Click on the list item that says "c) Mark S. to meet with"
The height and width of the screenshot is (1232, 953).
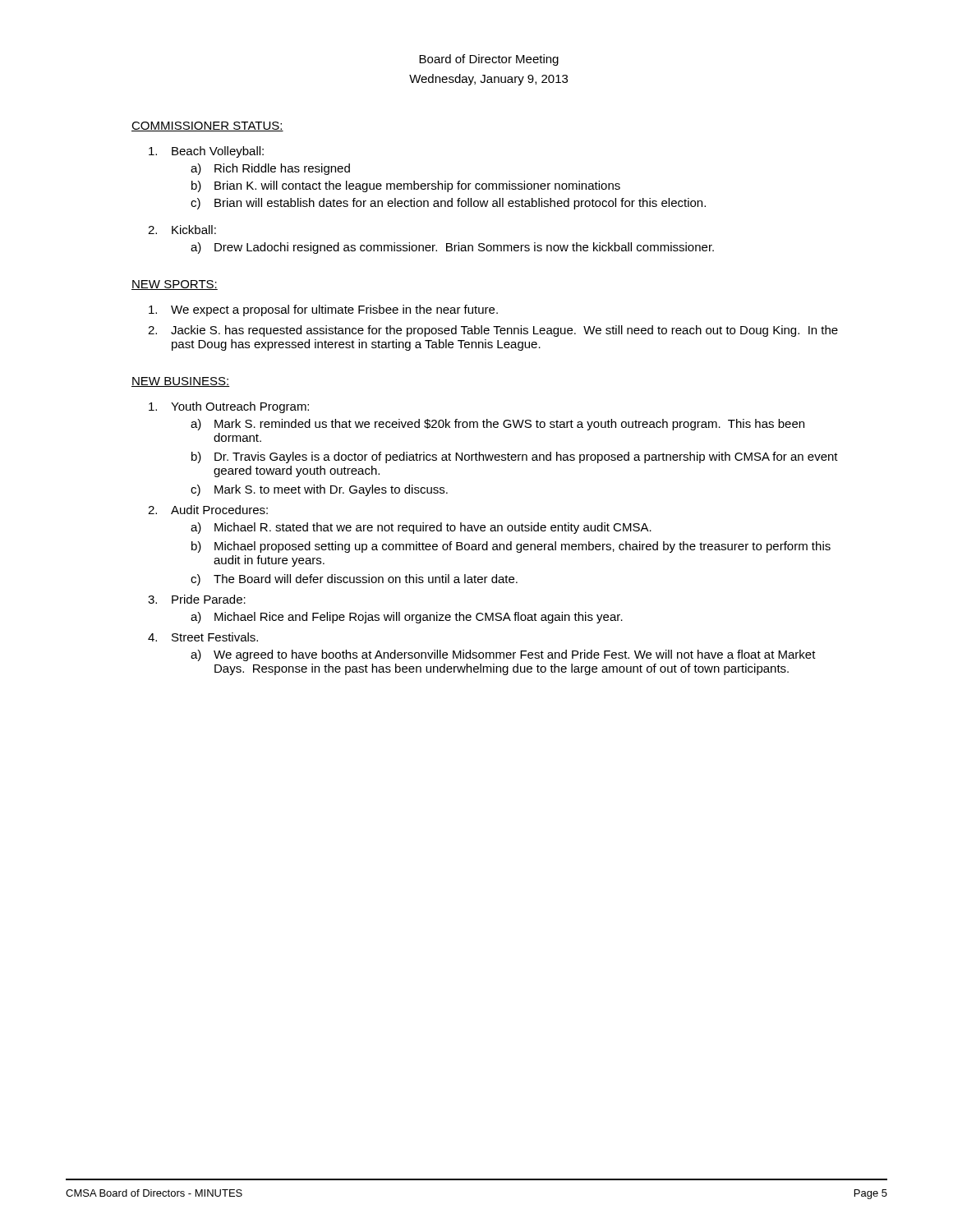coord(320,489)
